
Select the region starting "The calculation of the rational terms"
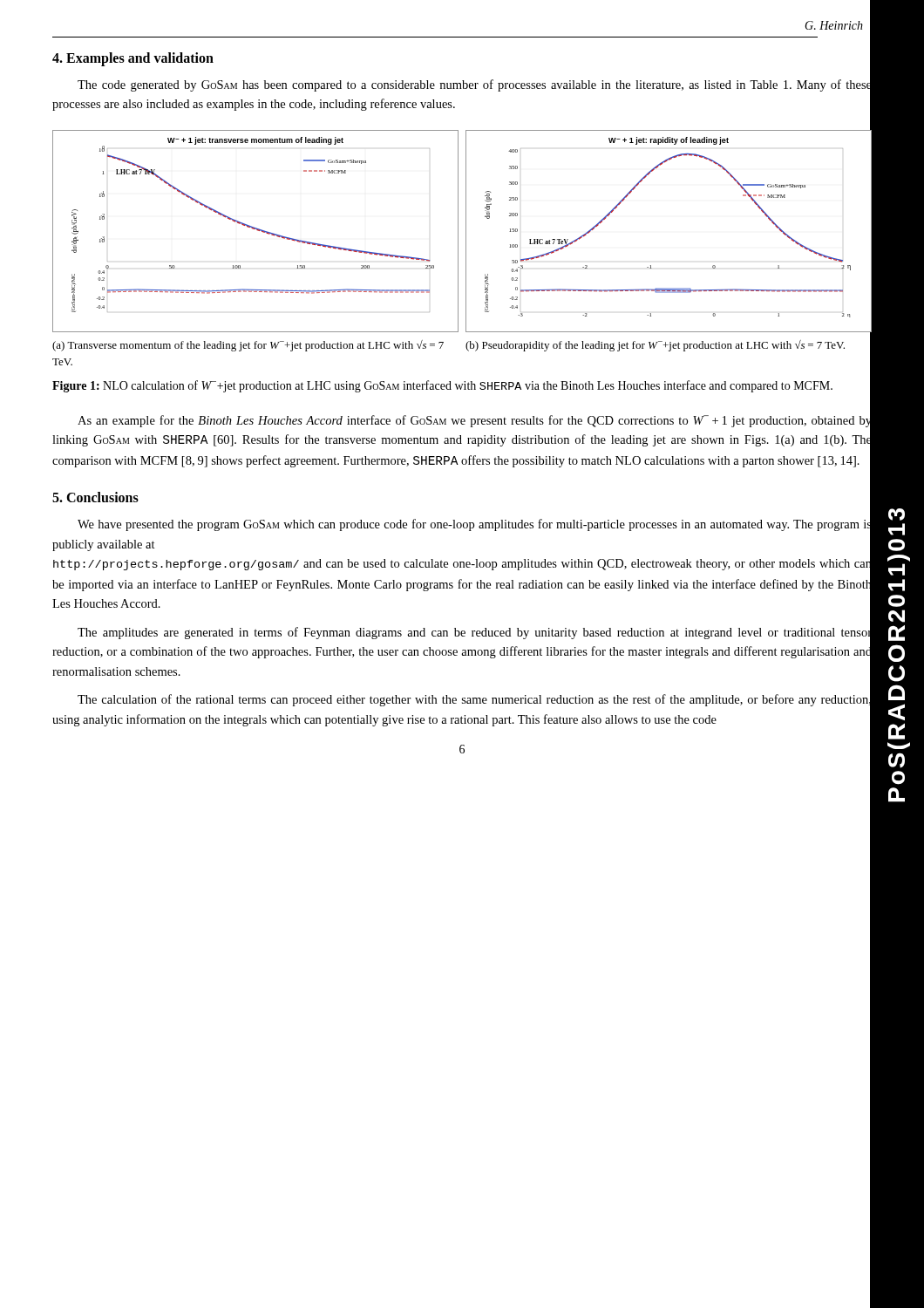pos(462,709)
